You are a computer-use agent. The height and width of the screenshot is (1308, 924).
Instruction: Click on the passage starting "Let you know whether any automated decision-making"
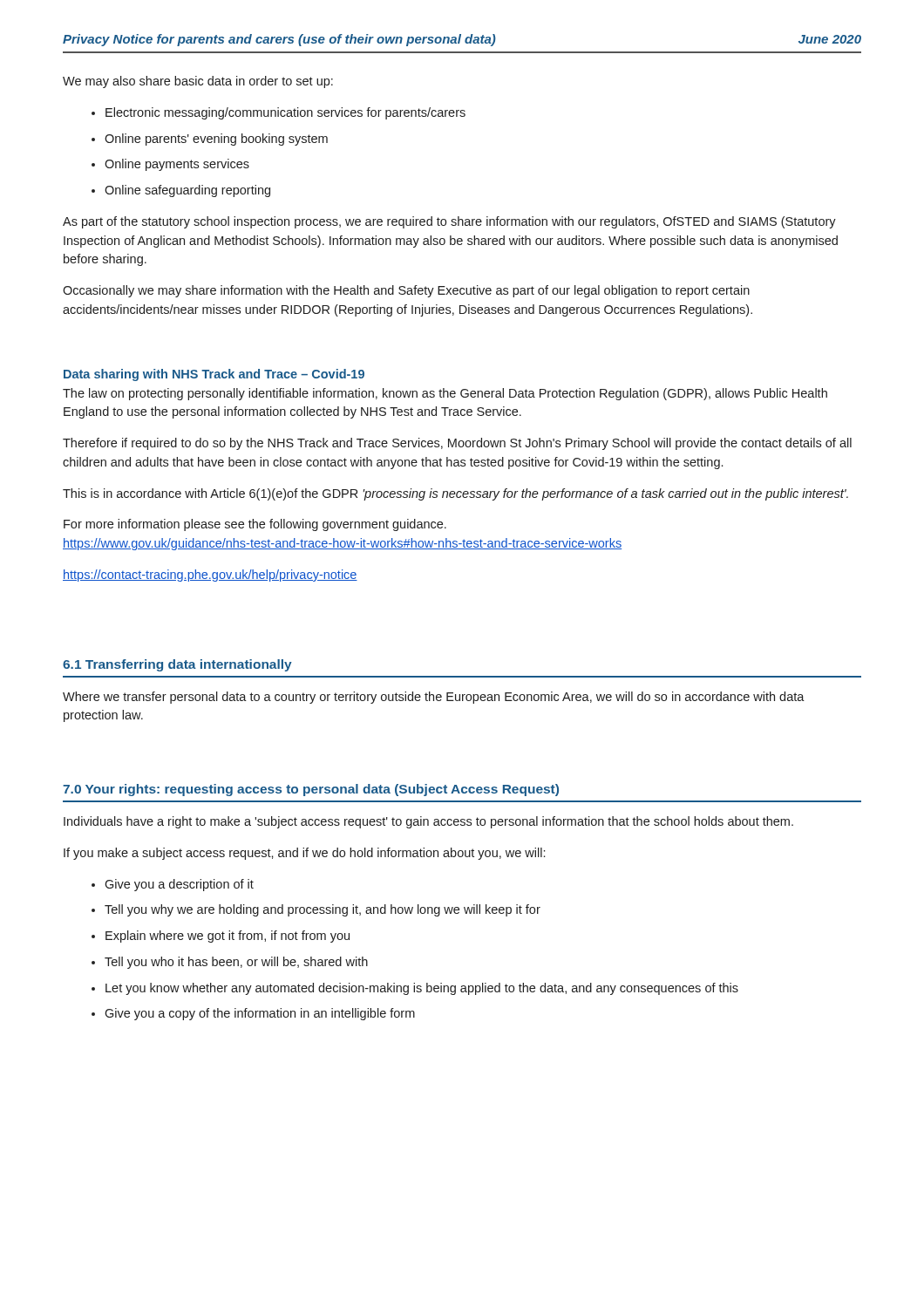pos(421,988)
